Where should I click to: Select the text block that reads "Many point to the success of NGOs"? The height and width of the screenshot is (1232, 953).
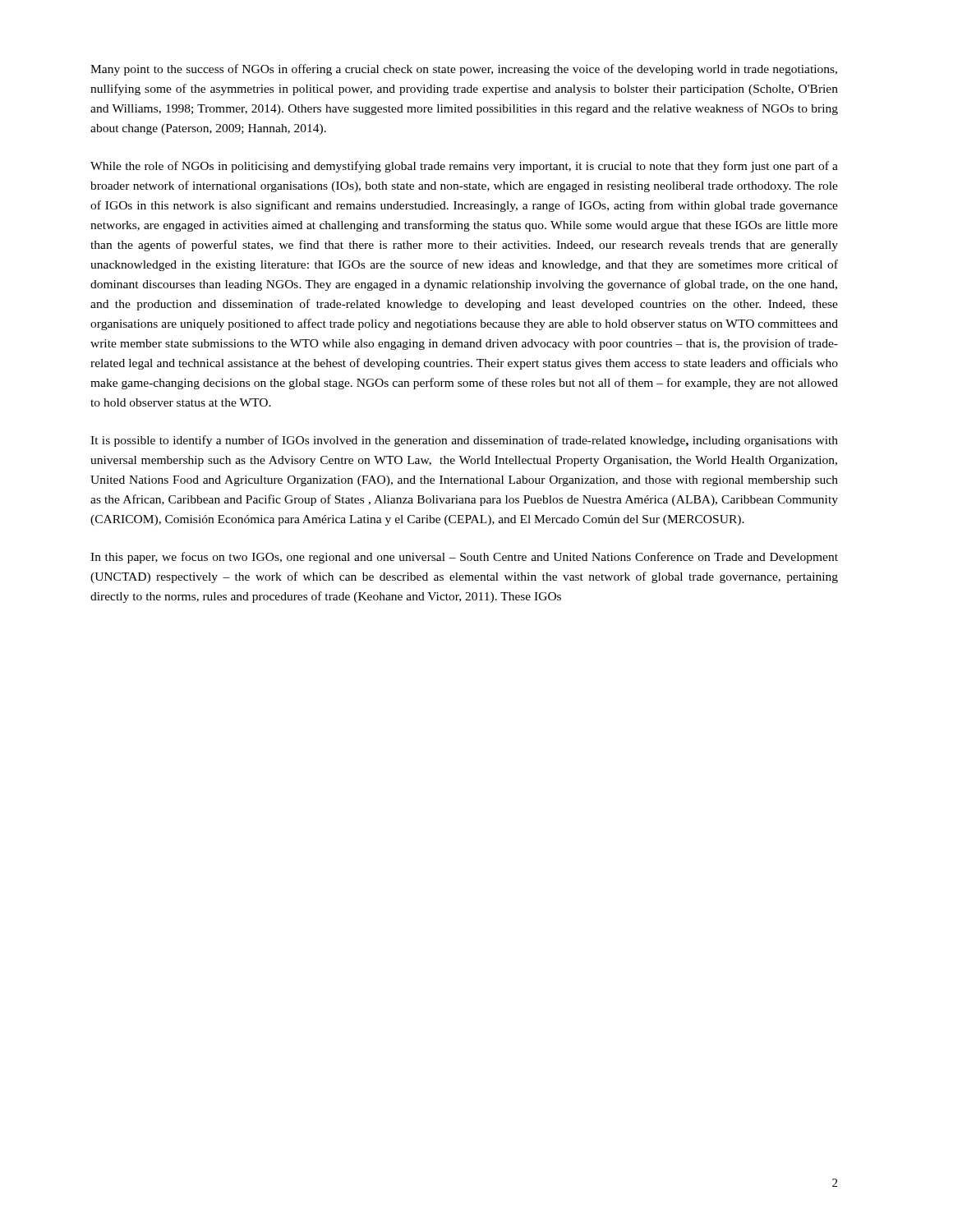[464, 98]
